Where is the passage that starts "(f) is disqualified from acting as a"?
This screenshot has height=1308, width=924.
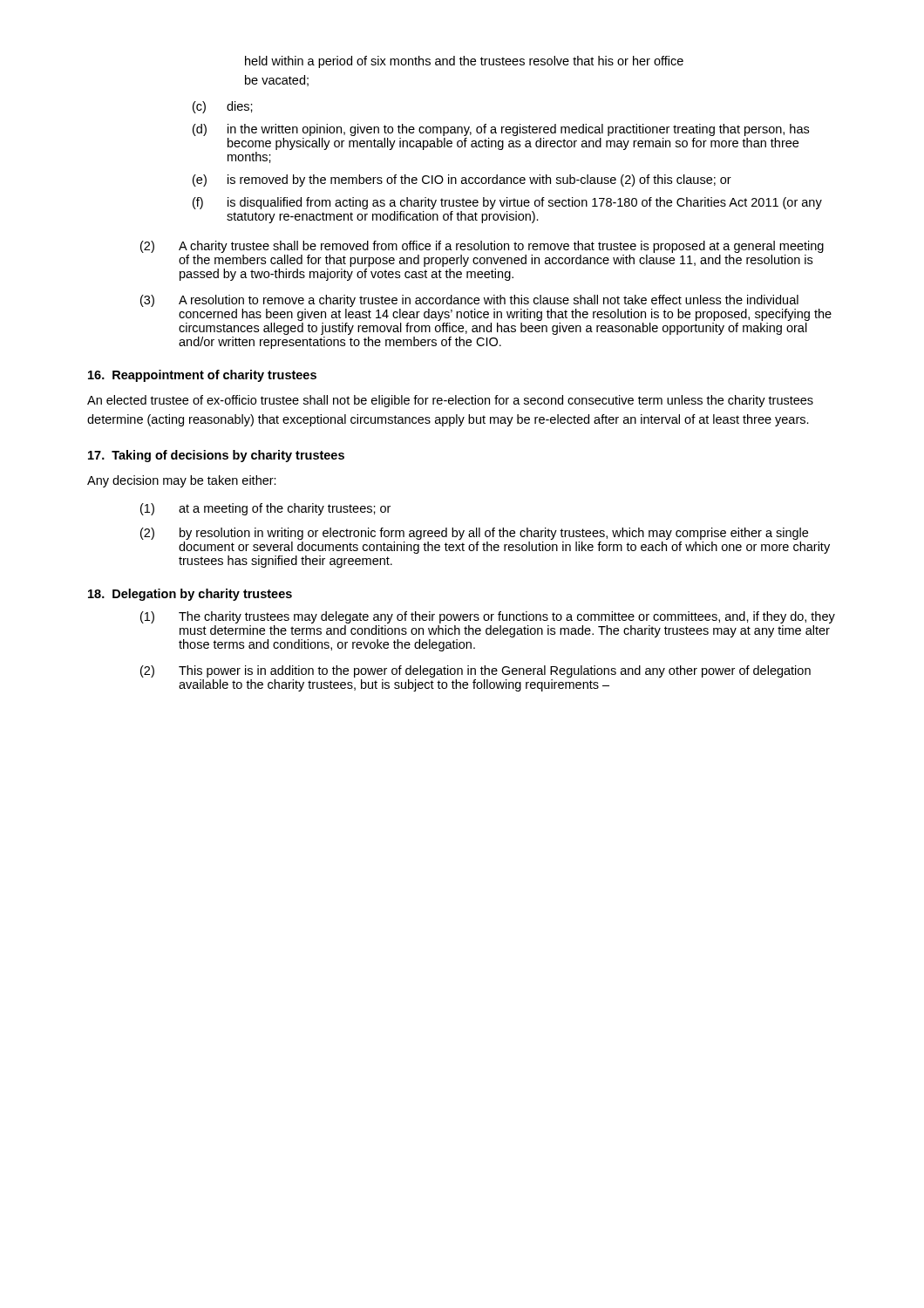(514, 209)
